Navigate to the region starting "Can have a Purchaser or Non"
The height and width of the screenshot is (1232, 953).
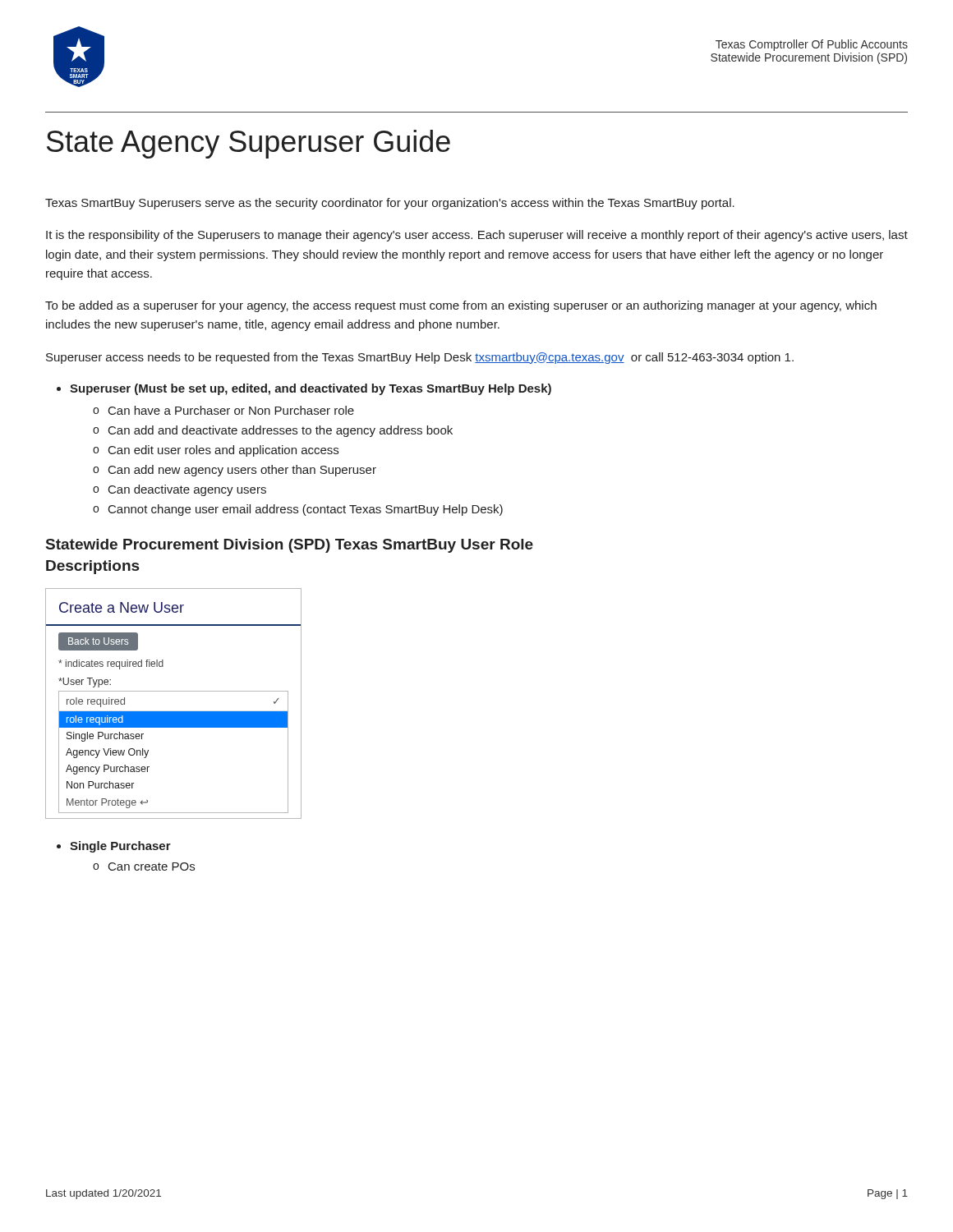tap(231, 410)
